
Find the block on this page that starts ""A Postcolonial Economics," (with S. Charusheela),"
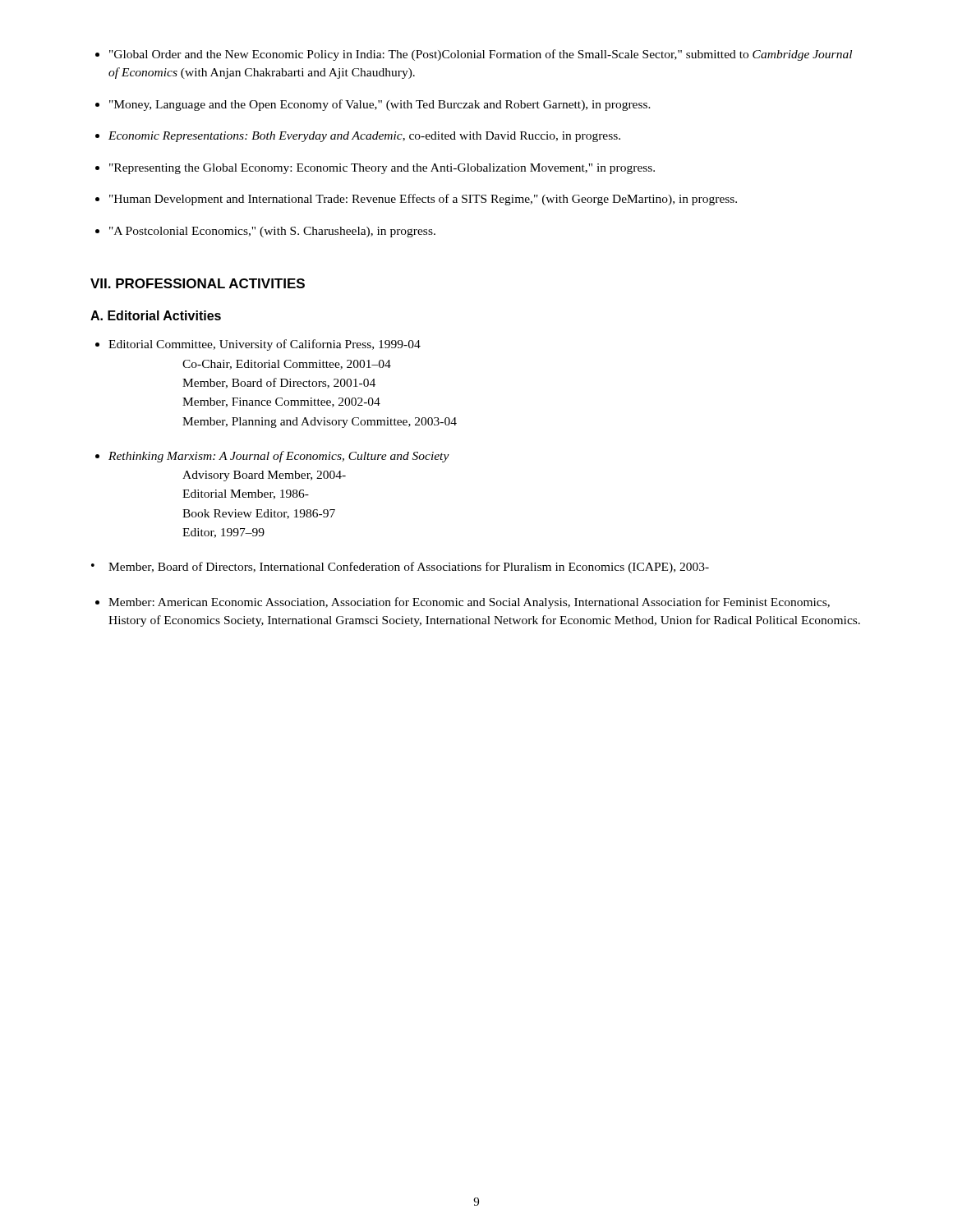272,230
